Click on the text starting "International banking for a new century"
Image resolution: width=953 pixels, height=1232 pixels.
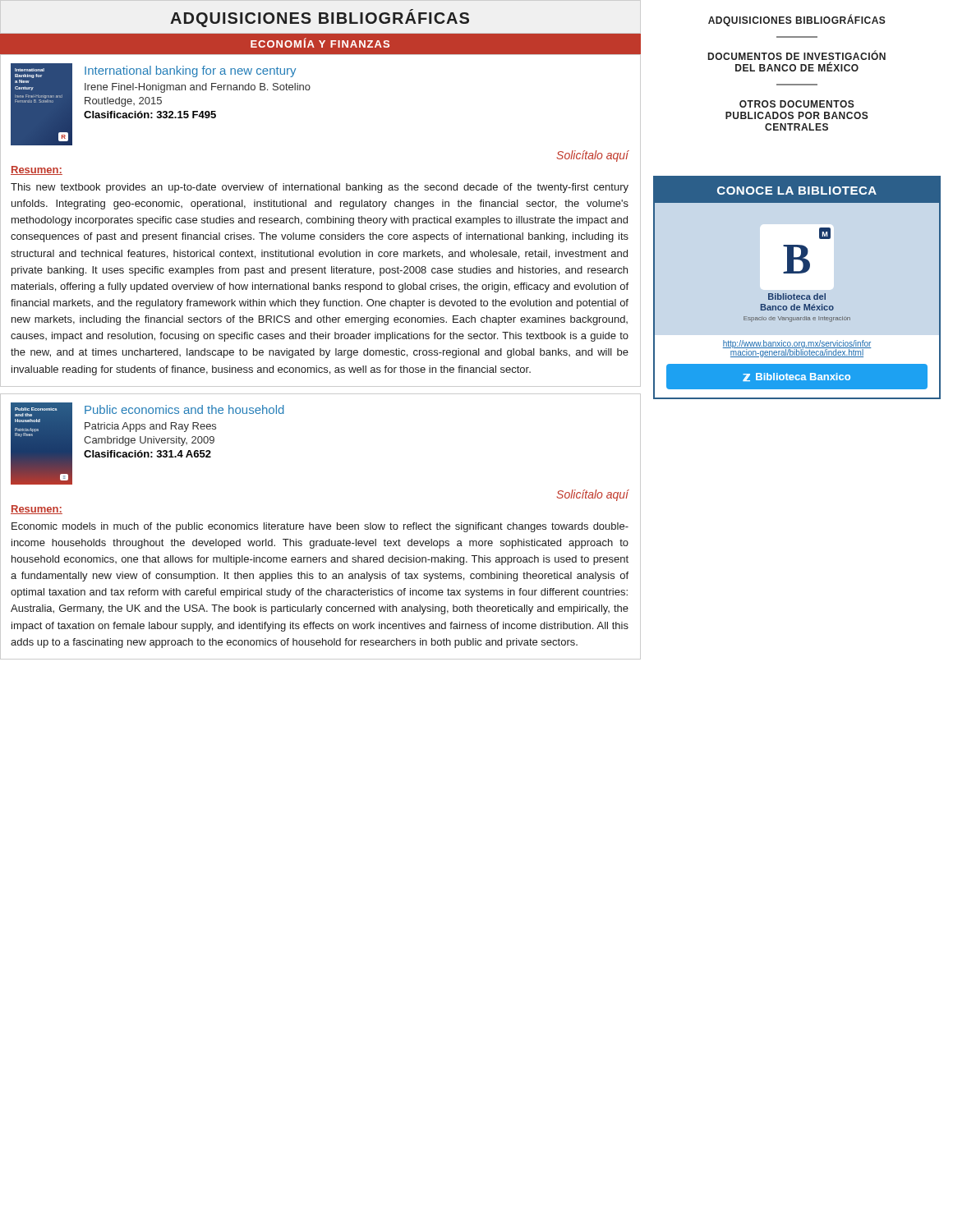[x=190, y=70]
